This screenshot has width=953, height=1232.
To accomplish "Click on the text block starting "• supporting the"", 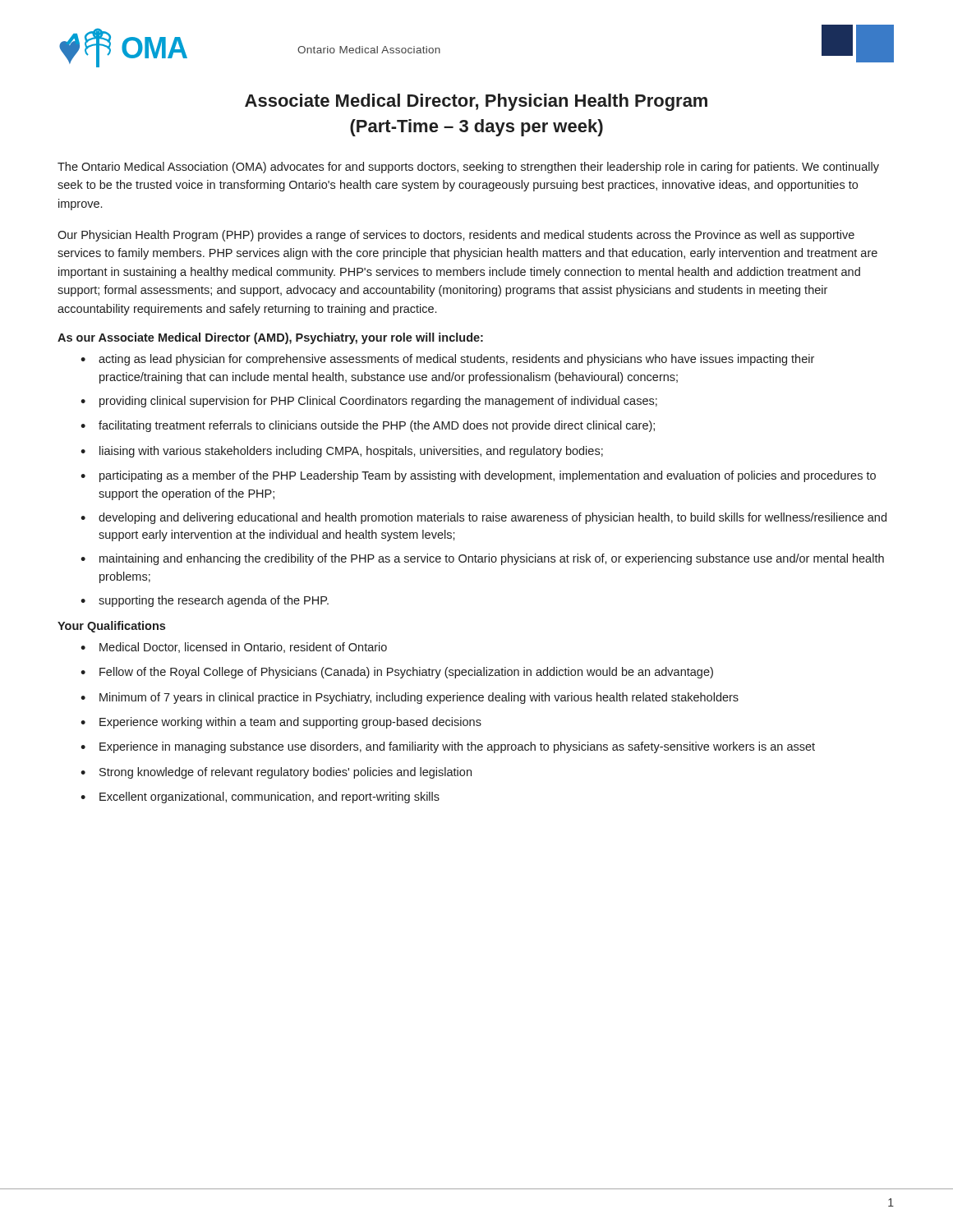I will pyautogui.click(x=205, y=601).
